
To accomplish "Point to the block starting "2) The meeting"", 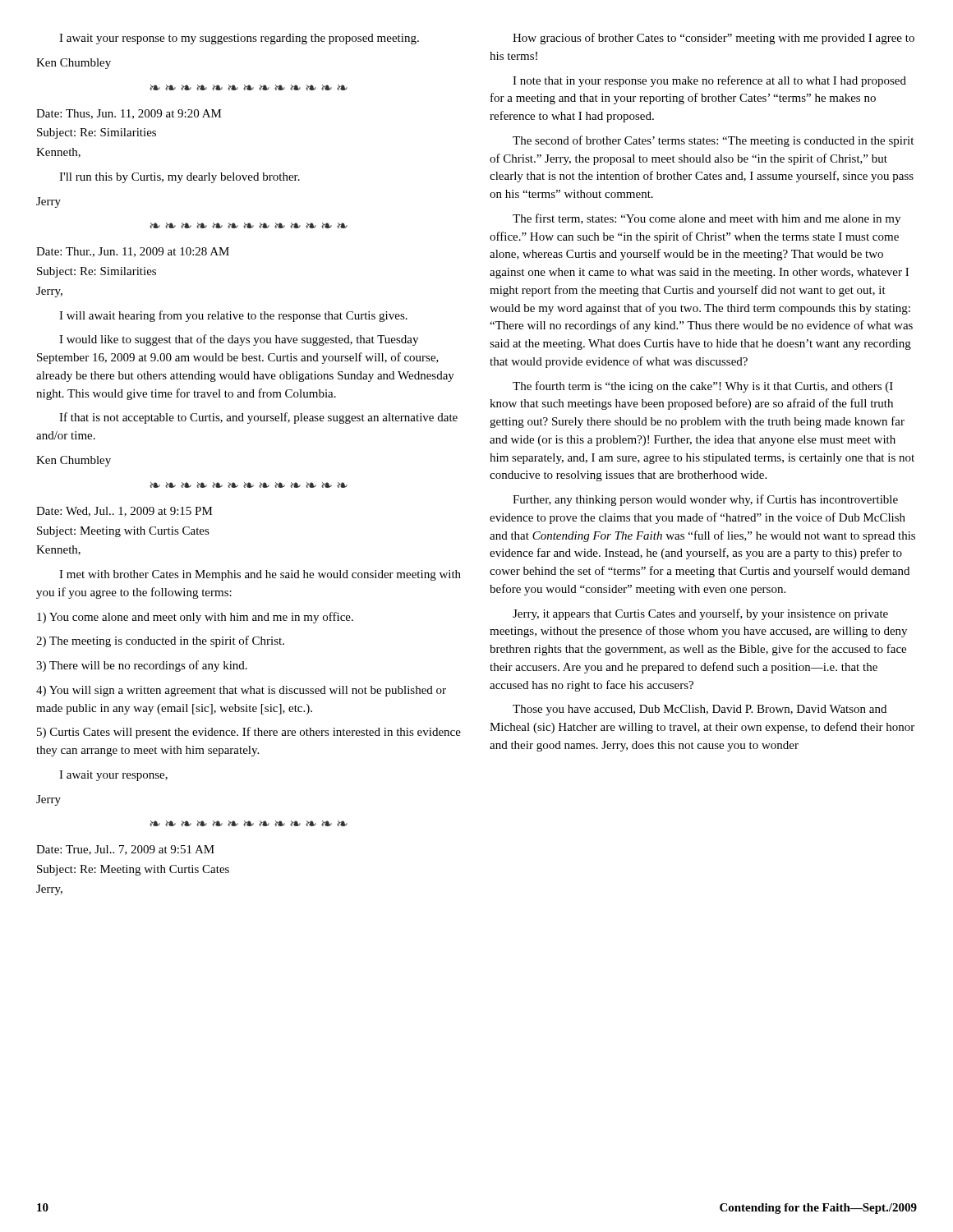I will [x=250, y=642].
